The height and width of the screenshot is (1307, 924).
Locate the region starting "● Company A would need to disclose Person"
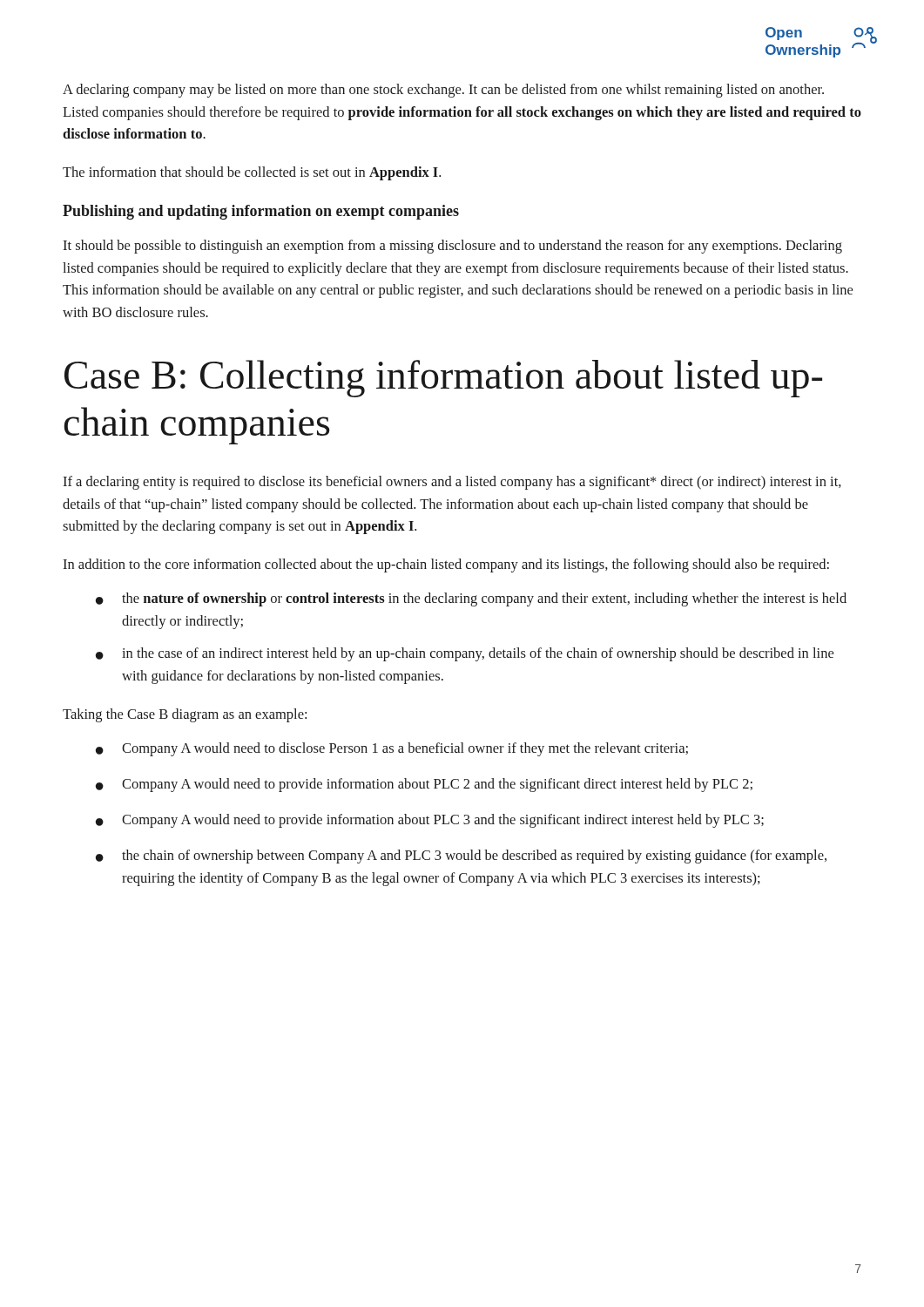pyautogui.click(x=474, y=750)
